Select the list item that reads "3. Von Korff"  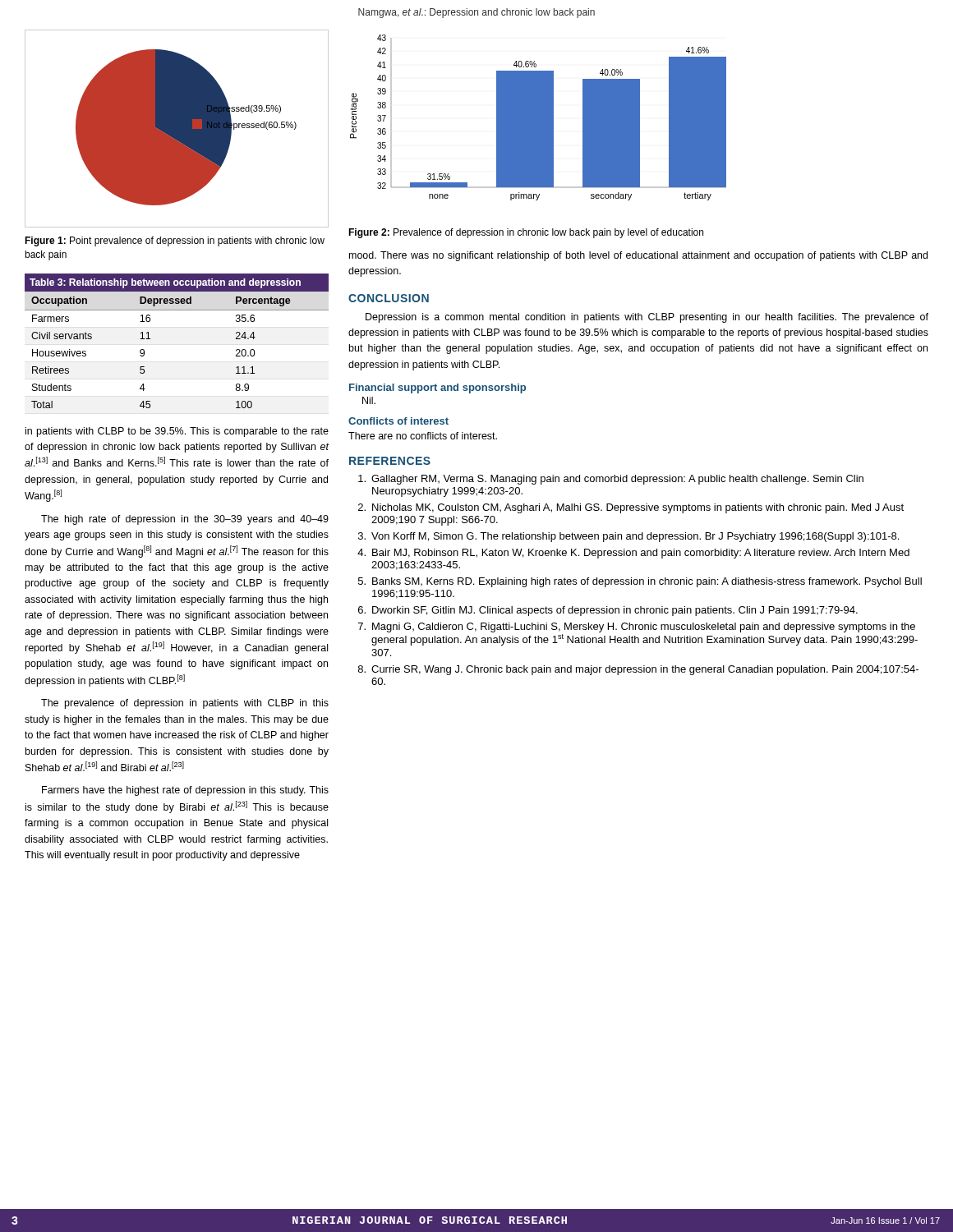pyautogui.click(x=638, y=536)
